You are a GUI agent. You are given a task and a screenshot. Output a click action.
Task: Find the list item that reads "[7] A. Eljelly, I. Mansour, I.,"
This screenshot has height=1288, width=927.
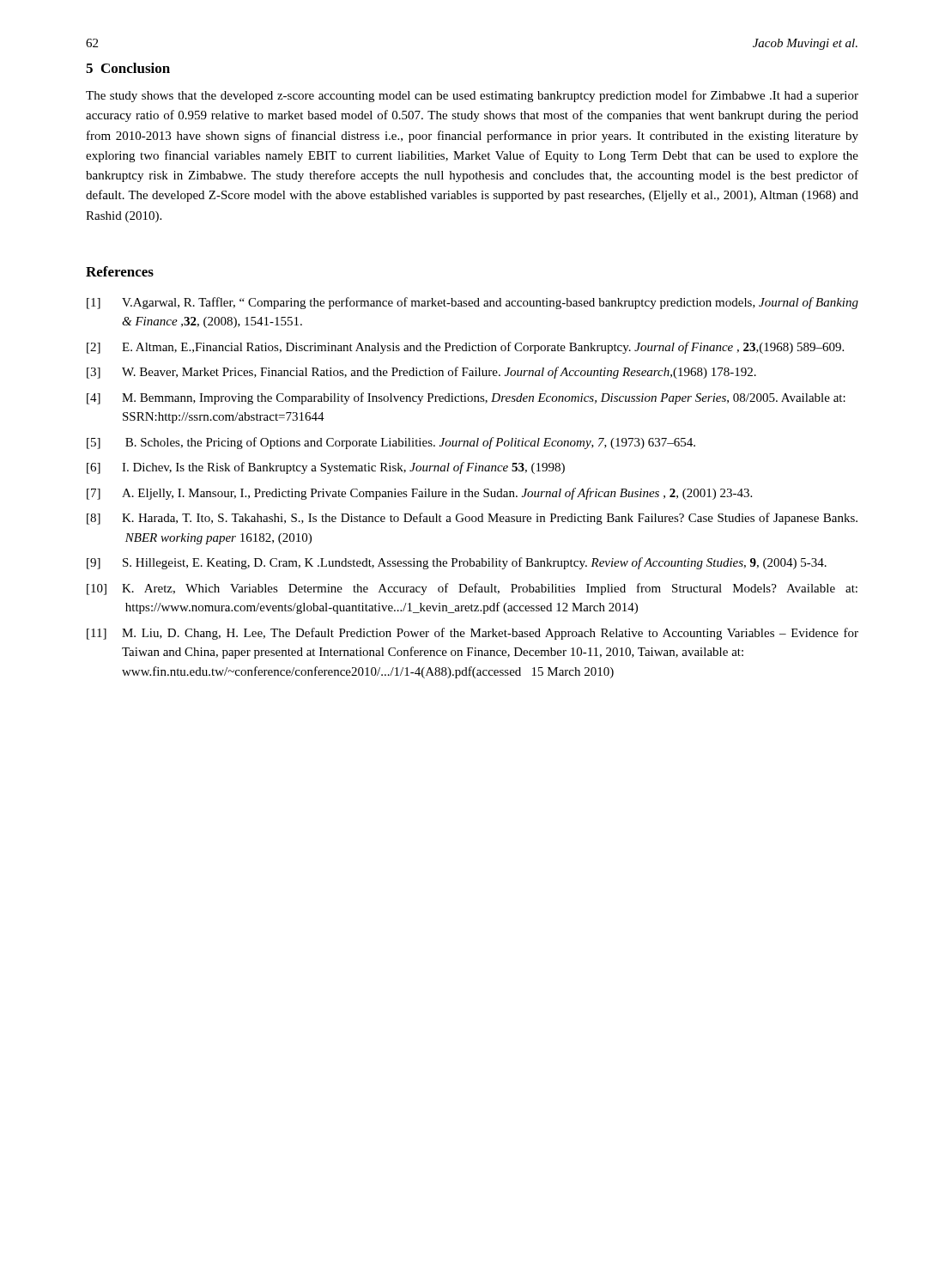pos(472,493)
